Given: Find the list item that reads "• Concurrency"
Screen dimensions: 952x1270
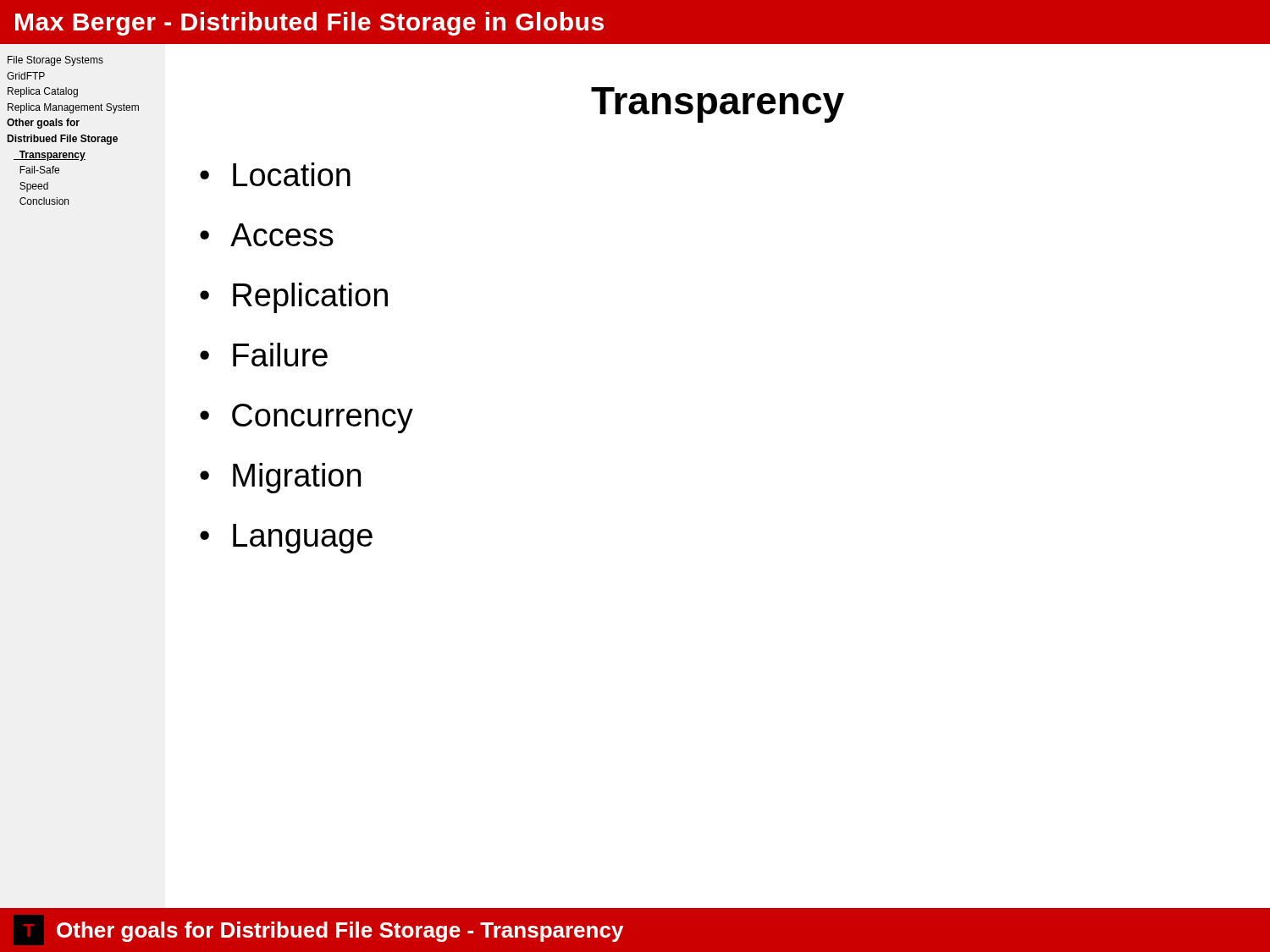Looking at the screenshot, I should [306, 416].
